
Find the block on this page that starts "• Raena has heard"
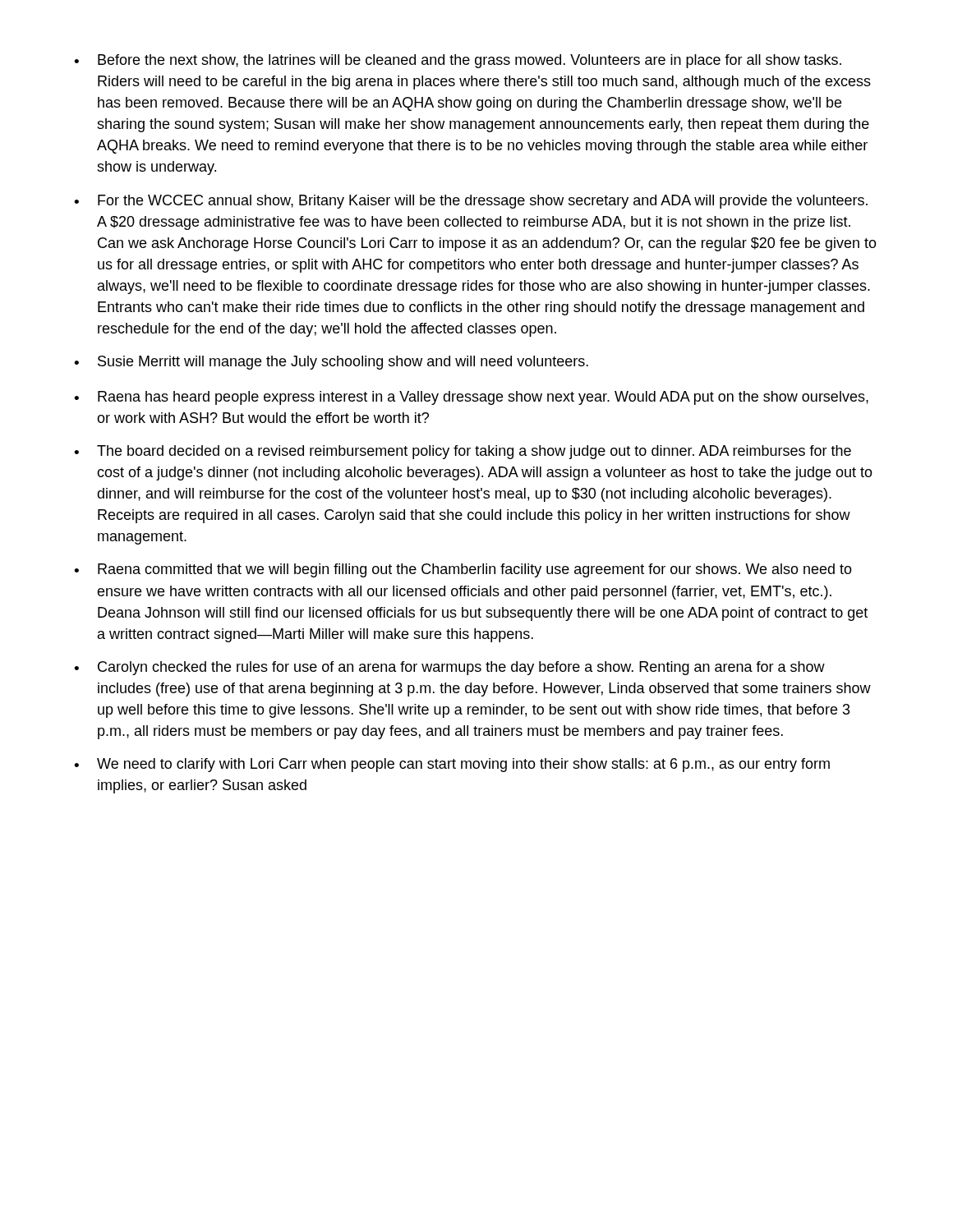point(476,407)
